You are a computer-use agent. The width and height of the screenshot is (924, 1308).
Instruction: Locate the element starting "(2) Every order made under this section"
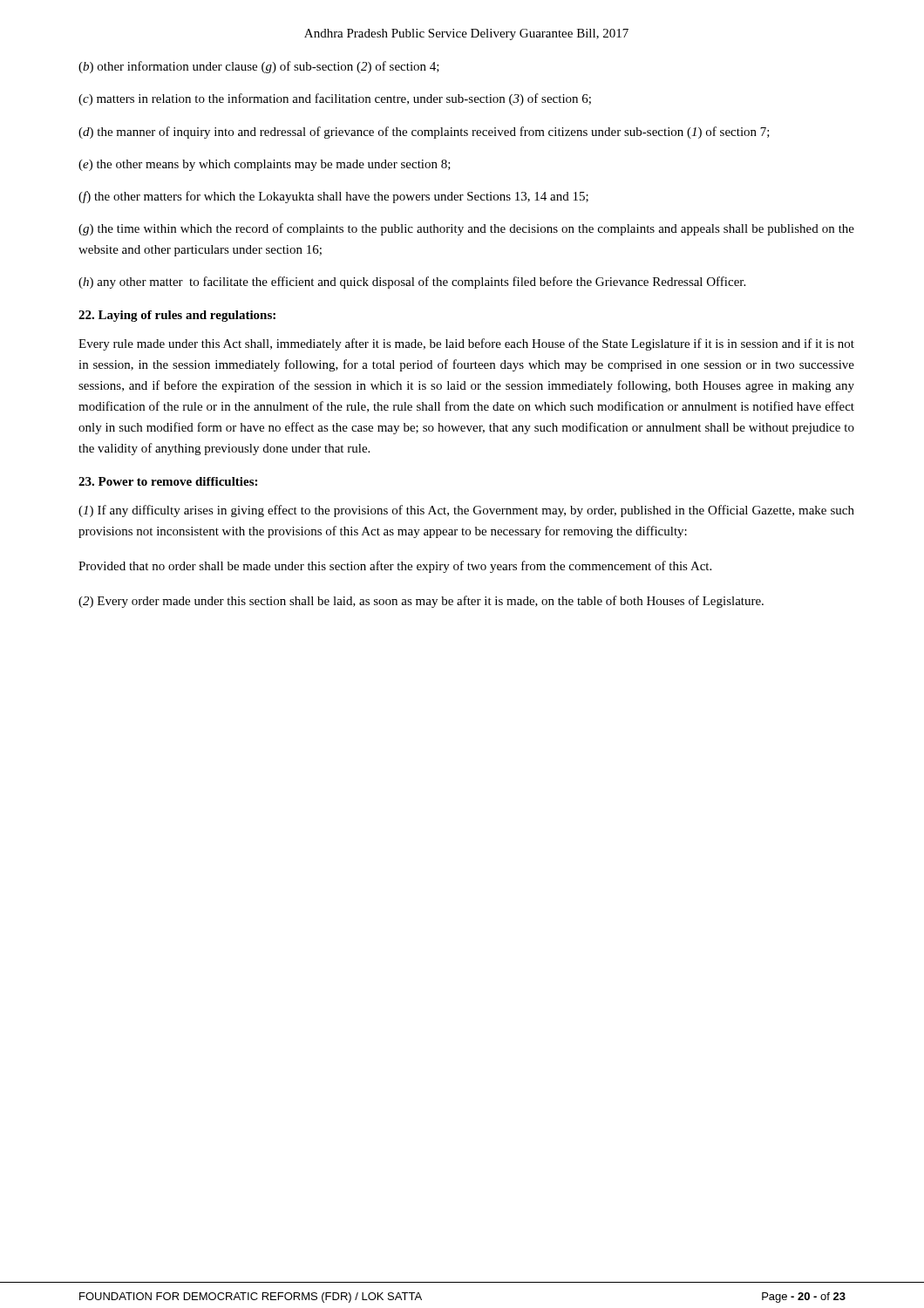421,601
